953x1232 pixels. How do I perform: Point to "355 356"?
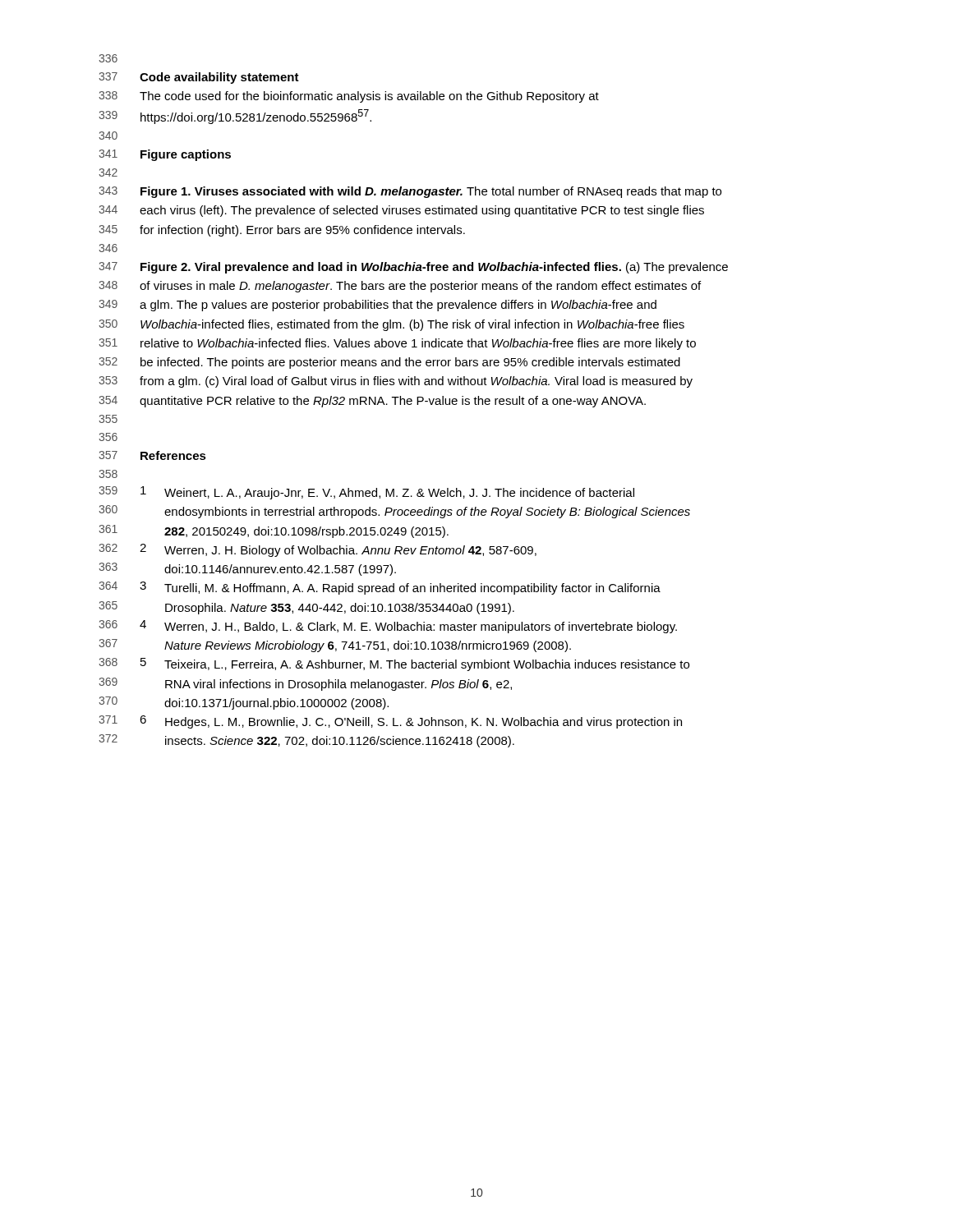(x=108, y=419)
